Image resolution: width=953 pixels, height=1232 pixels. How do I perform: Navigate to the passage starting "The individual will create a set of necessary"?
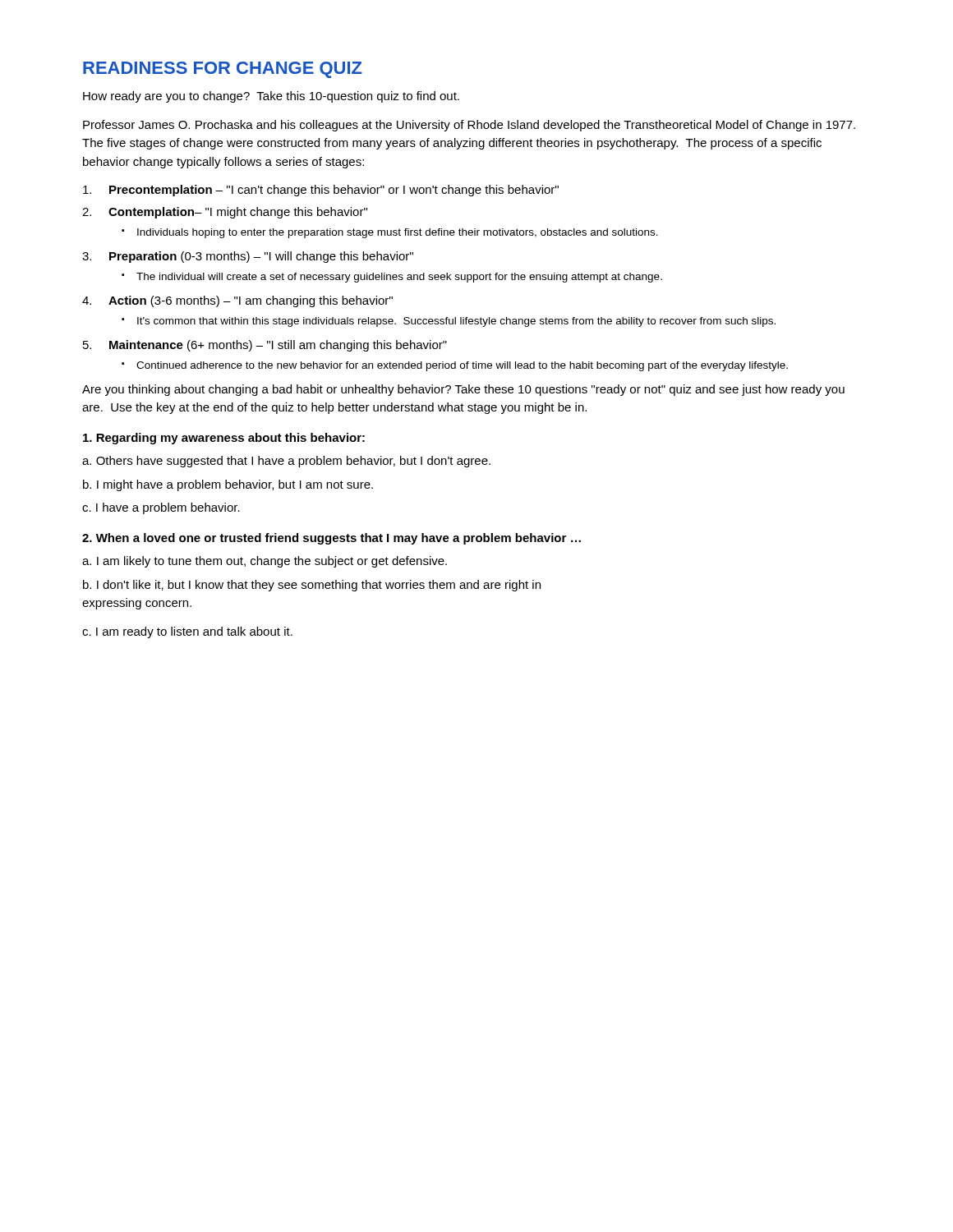pyautogui.click(x=400, y=276)
